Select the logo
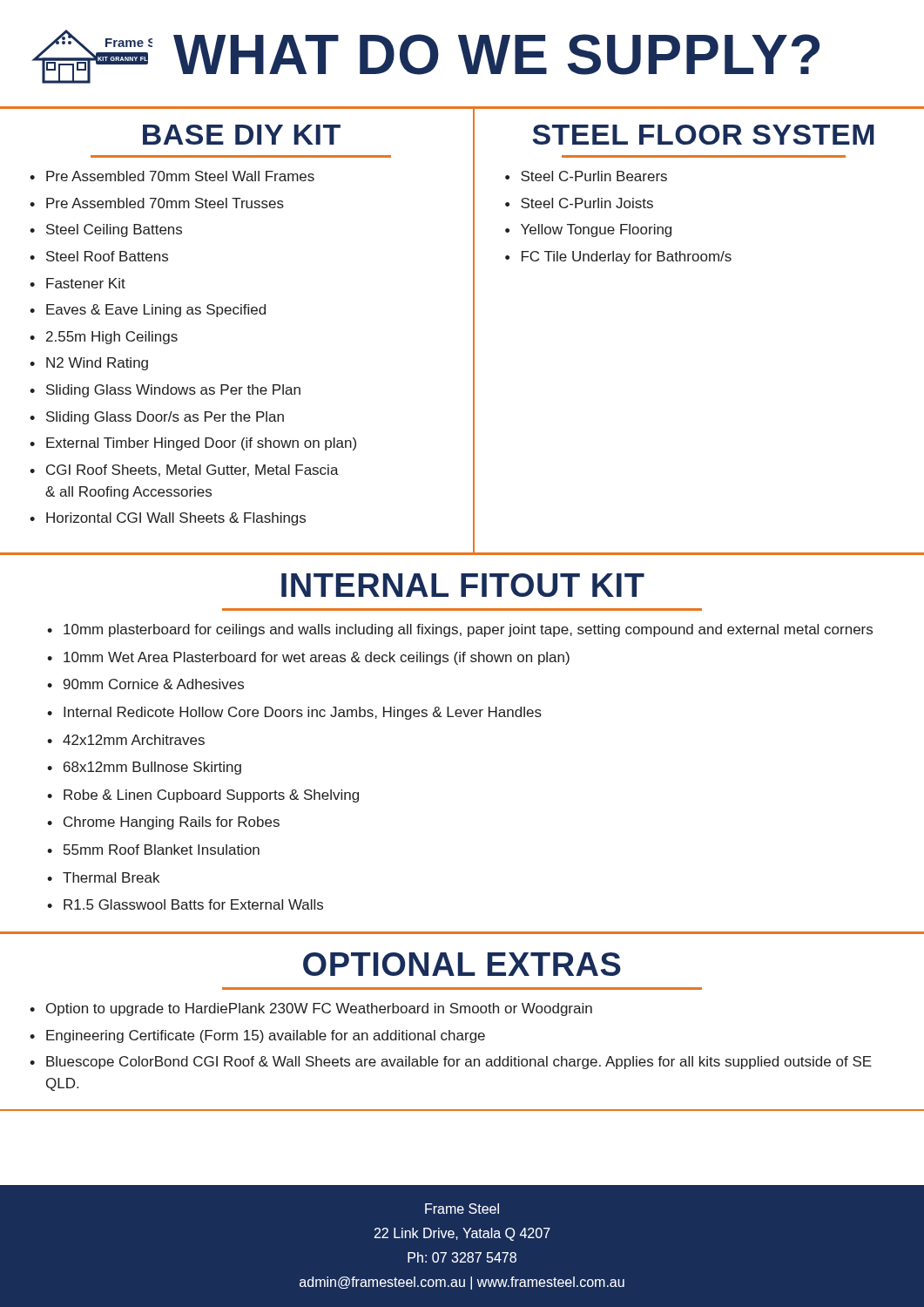 [85, 55]
